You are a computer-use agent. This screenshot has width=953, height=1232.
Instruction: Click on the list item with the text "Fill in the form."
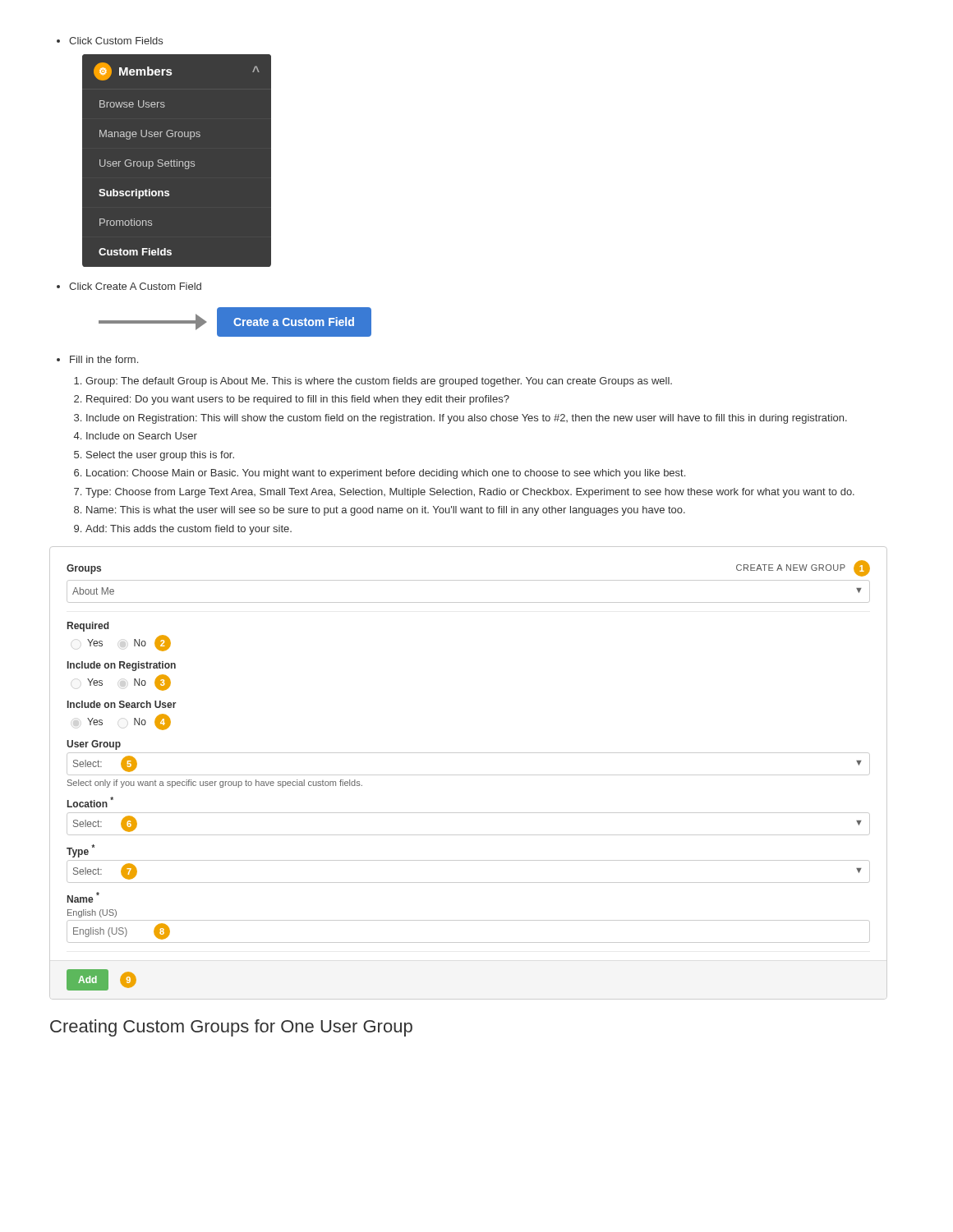click(x=97, y=359)
